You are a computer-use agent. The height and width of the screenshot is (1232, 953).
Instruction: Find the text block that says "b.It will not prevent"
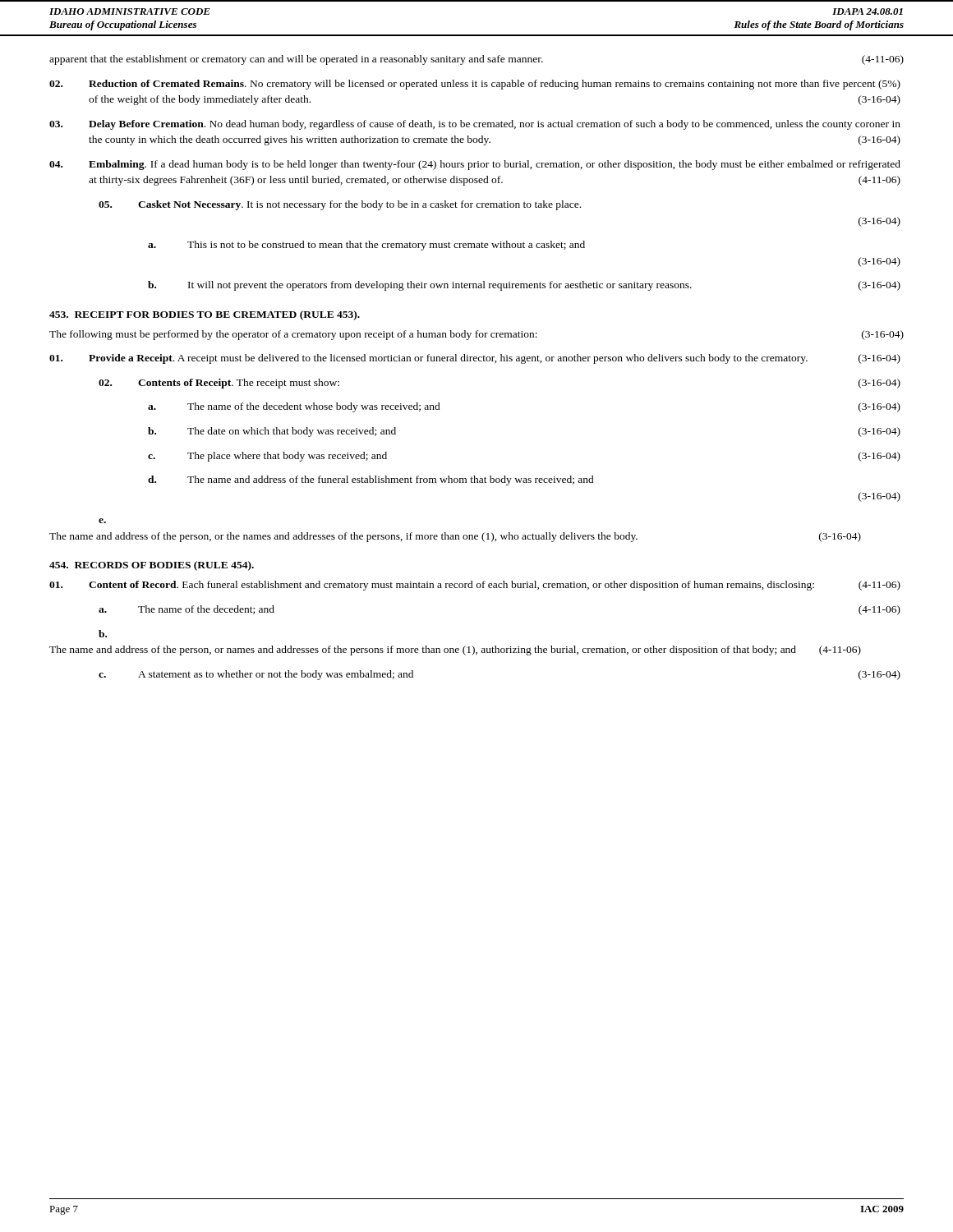click(x=524, y=285)
